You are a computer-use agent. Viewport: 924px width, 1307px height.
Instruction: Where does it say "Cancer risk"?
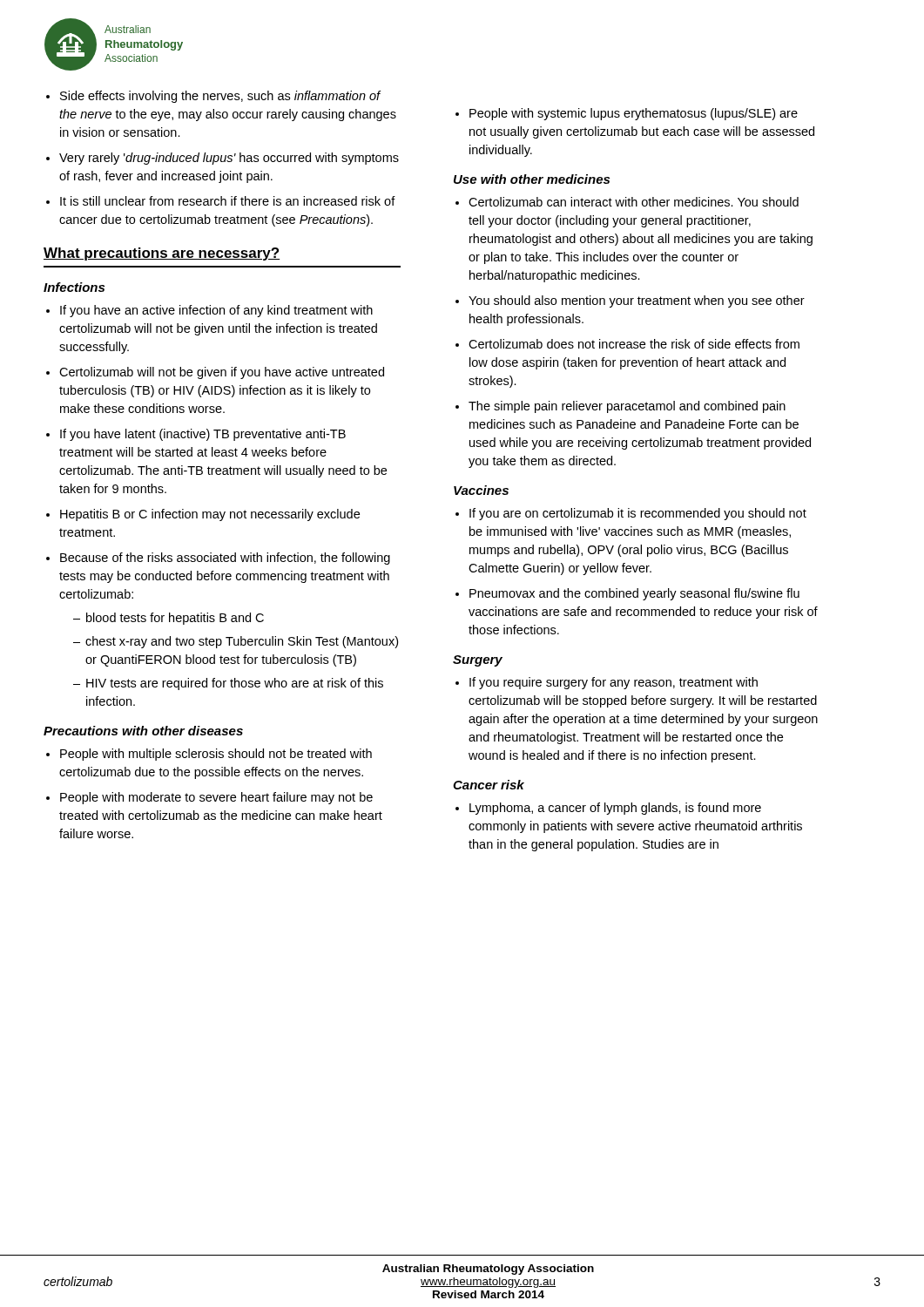pos(488,785)
